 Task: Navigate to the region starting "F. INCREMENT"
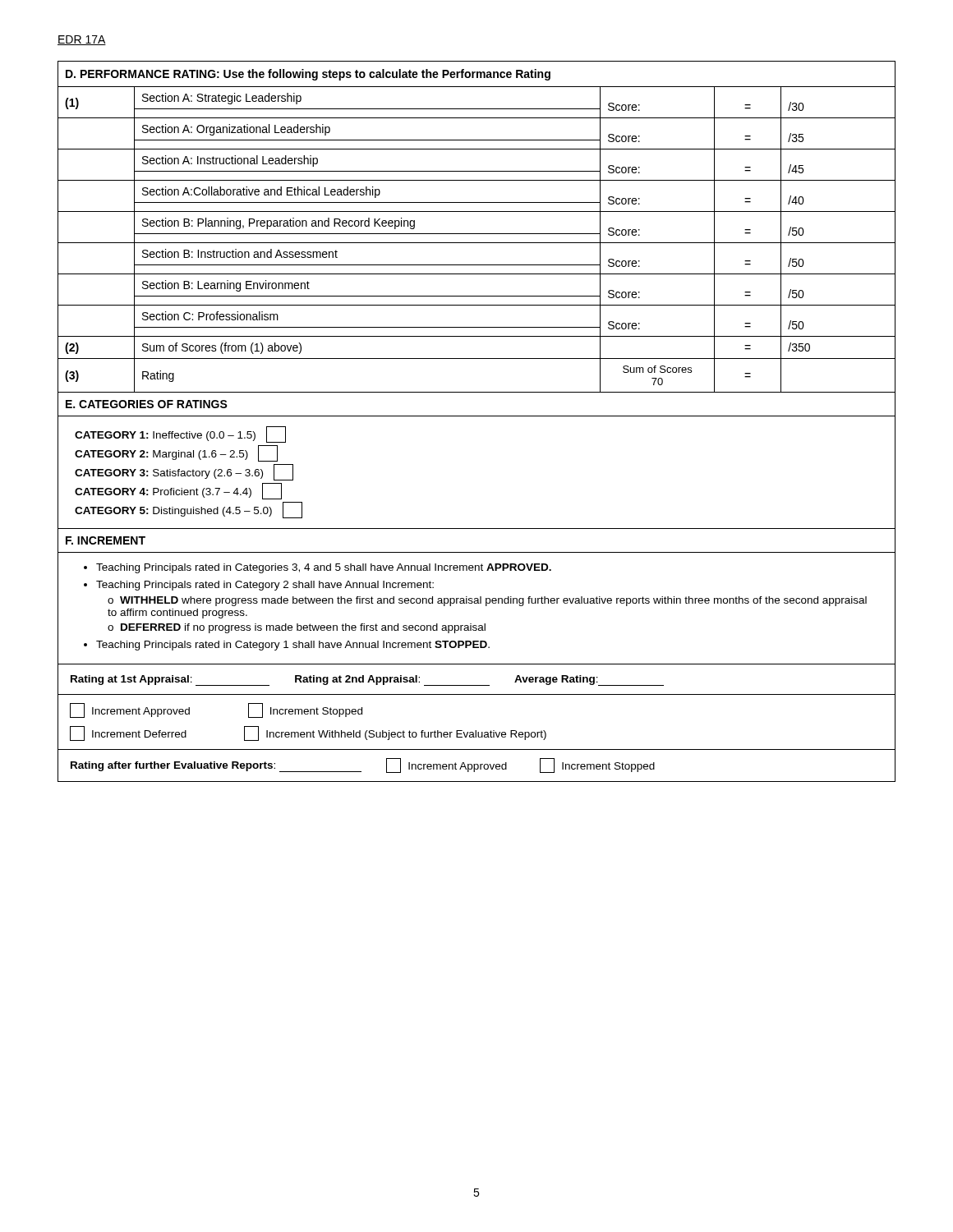point(105,540)
